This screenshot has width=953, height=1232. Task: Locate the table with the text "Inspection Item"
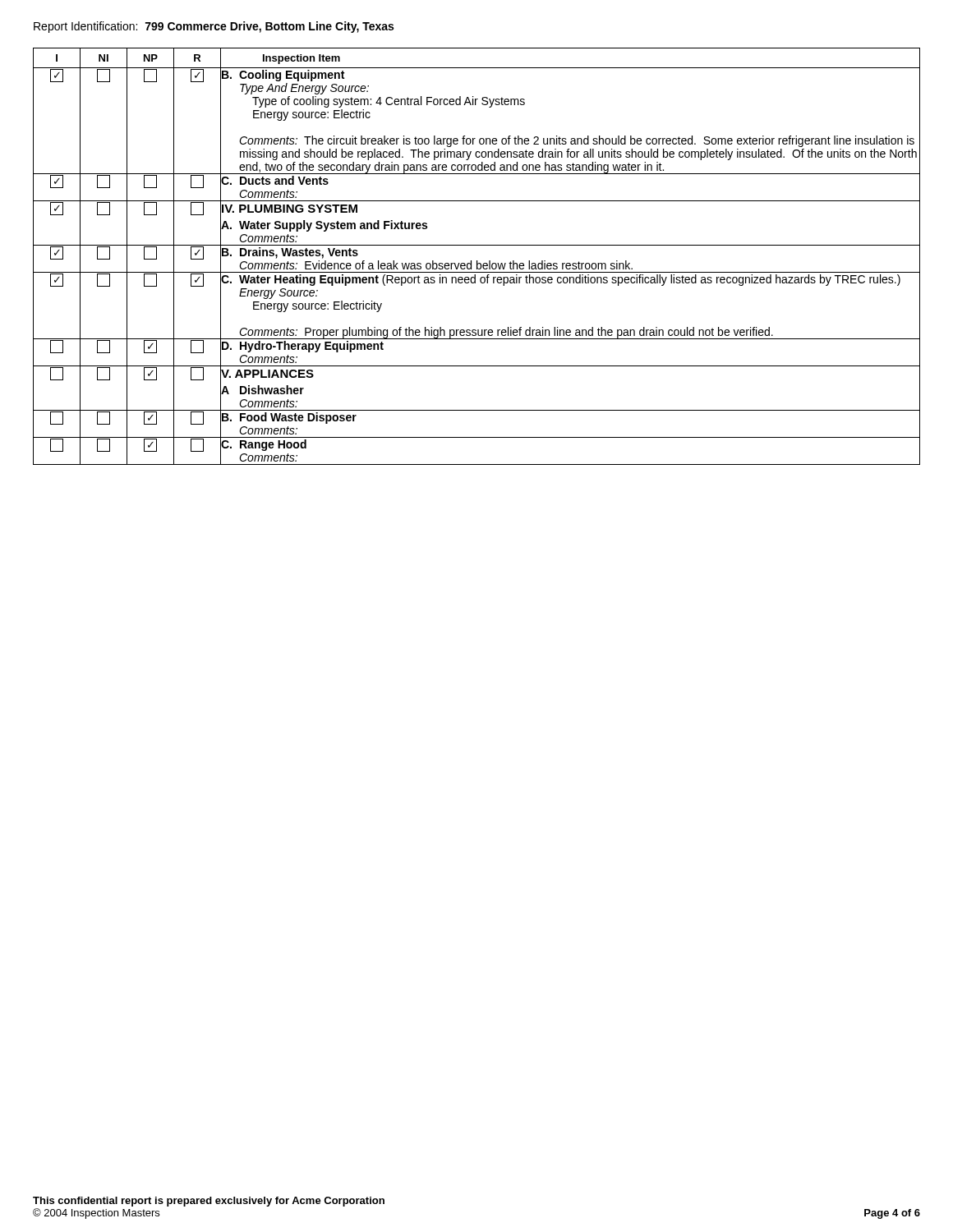pos(476,256)
